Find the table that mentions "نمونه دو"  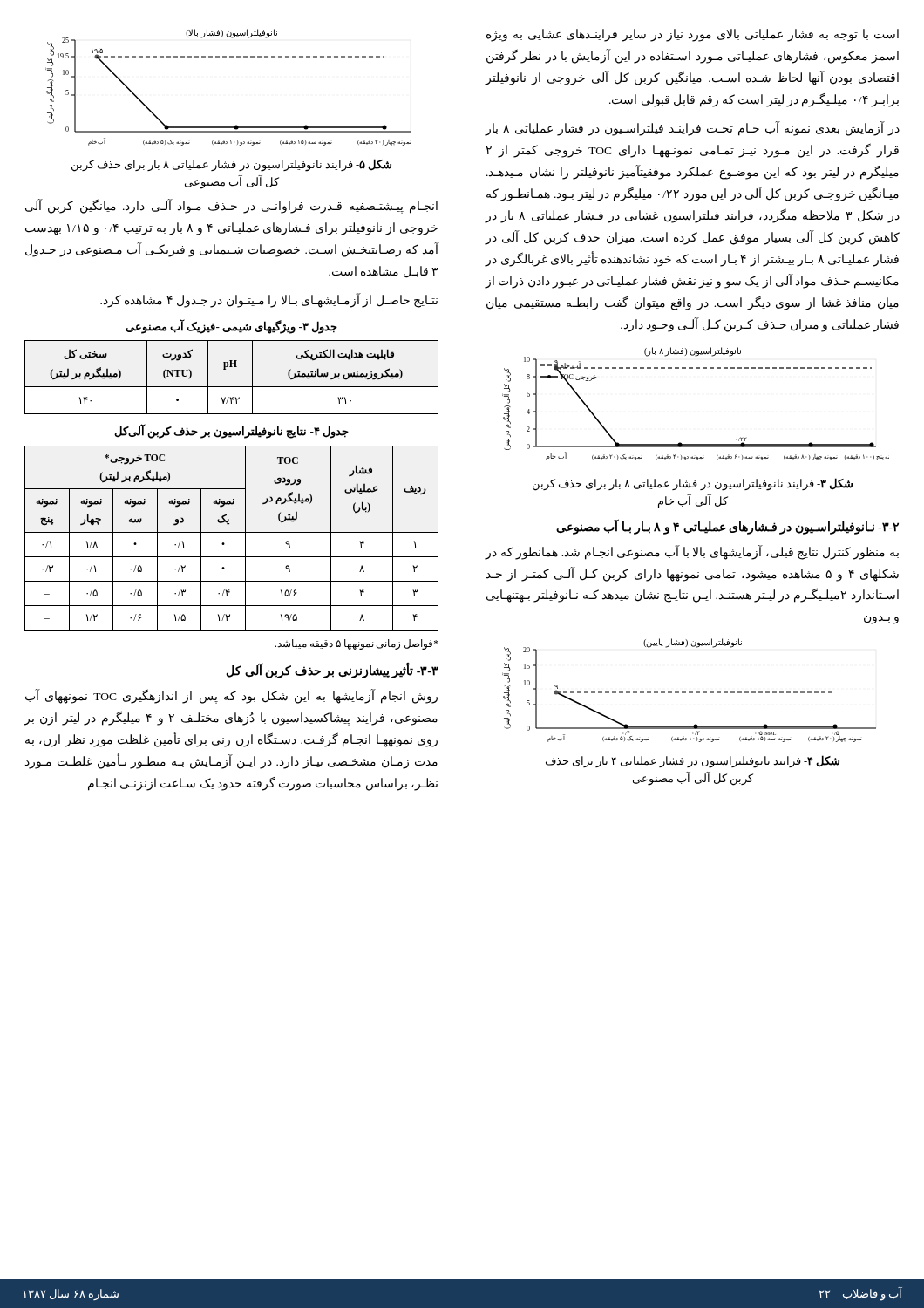click(231, 538)
